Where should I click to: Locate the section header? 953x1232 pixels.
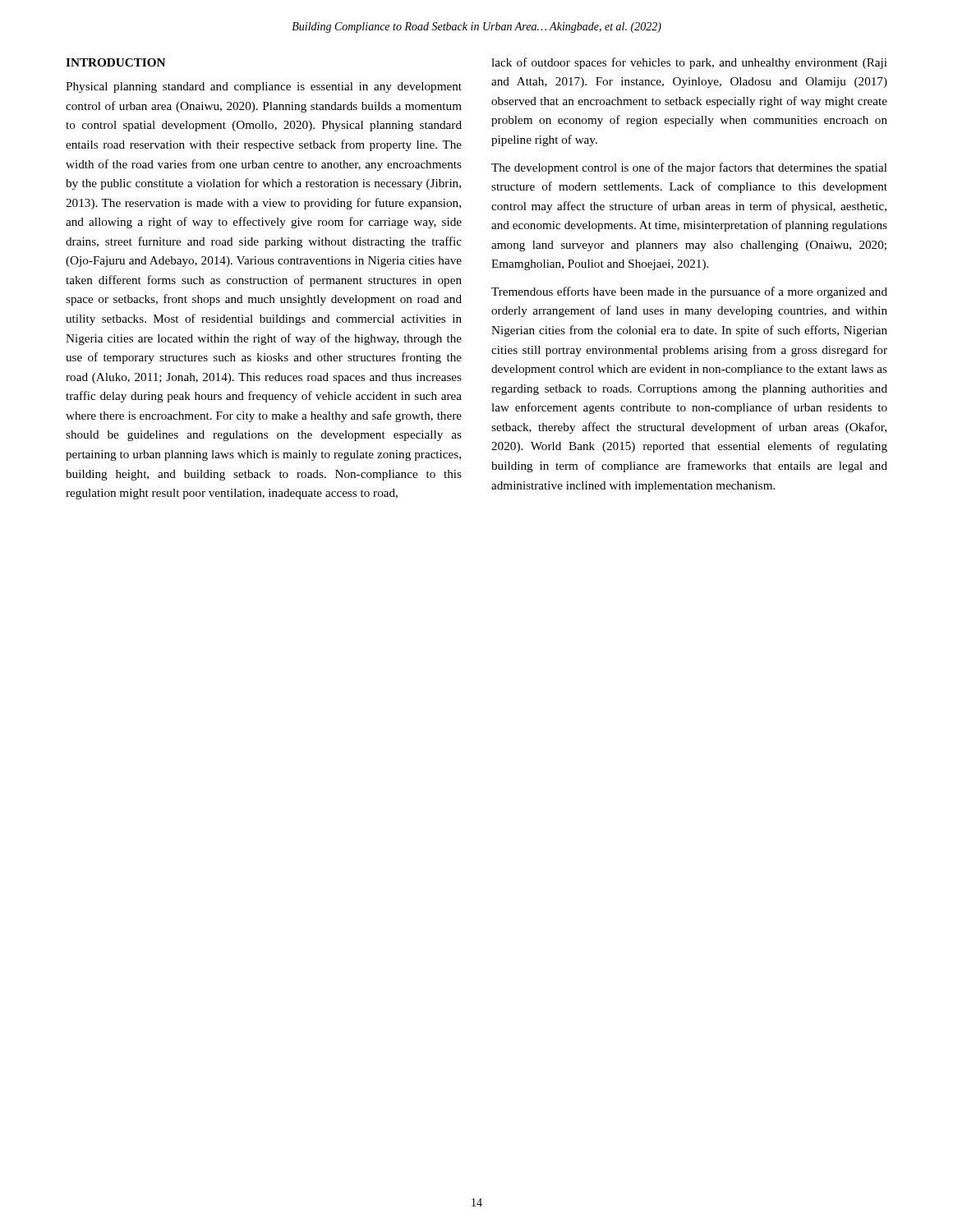click(x=116, y=62)
